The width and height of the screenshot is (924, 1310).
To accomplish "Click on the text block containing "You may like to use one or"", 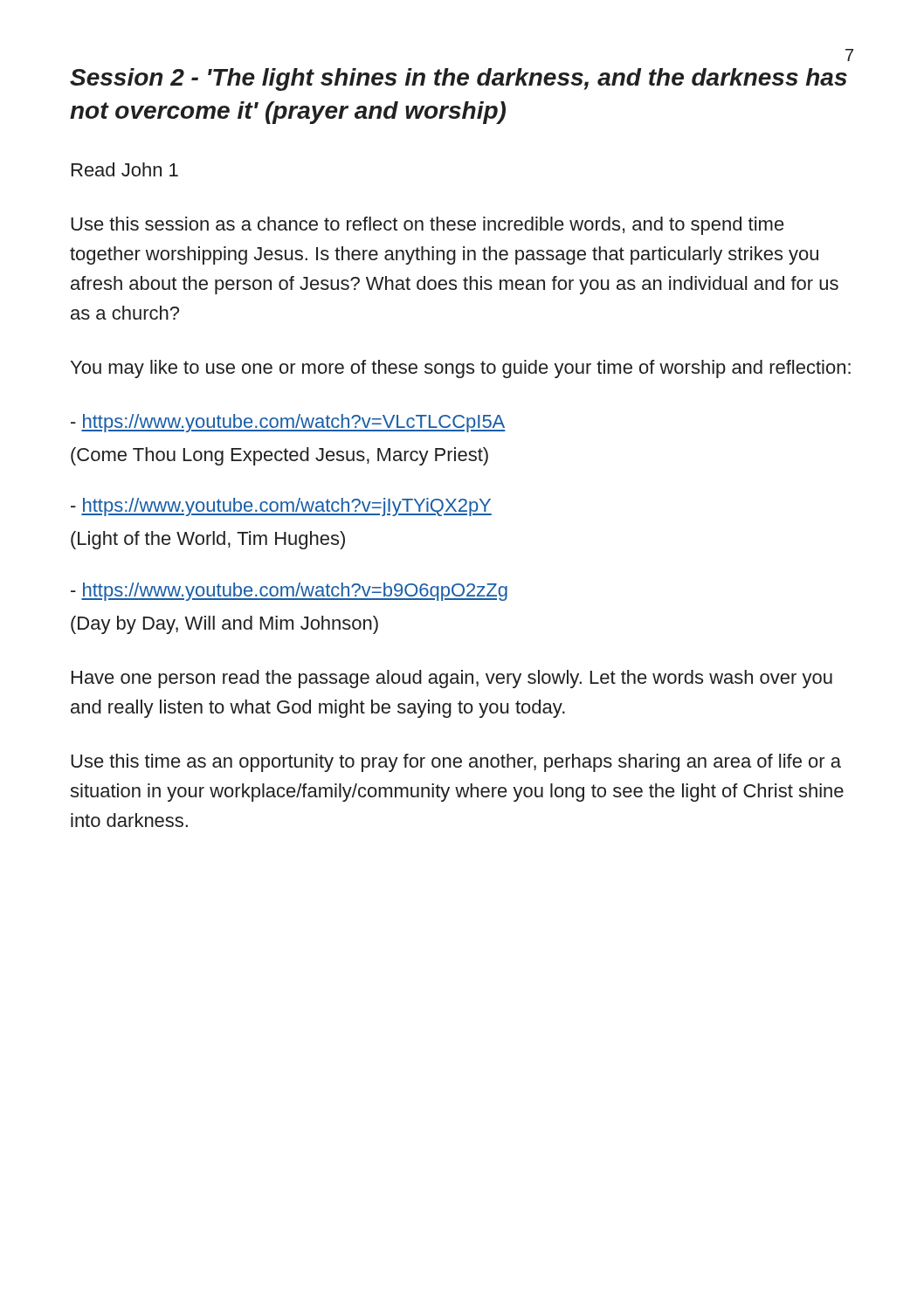I will [x=461, y=367].
